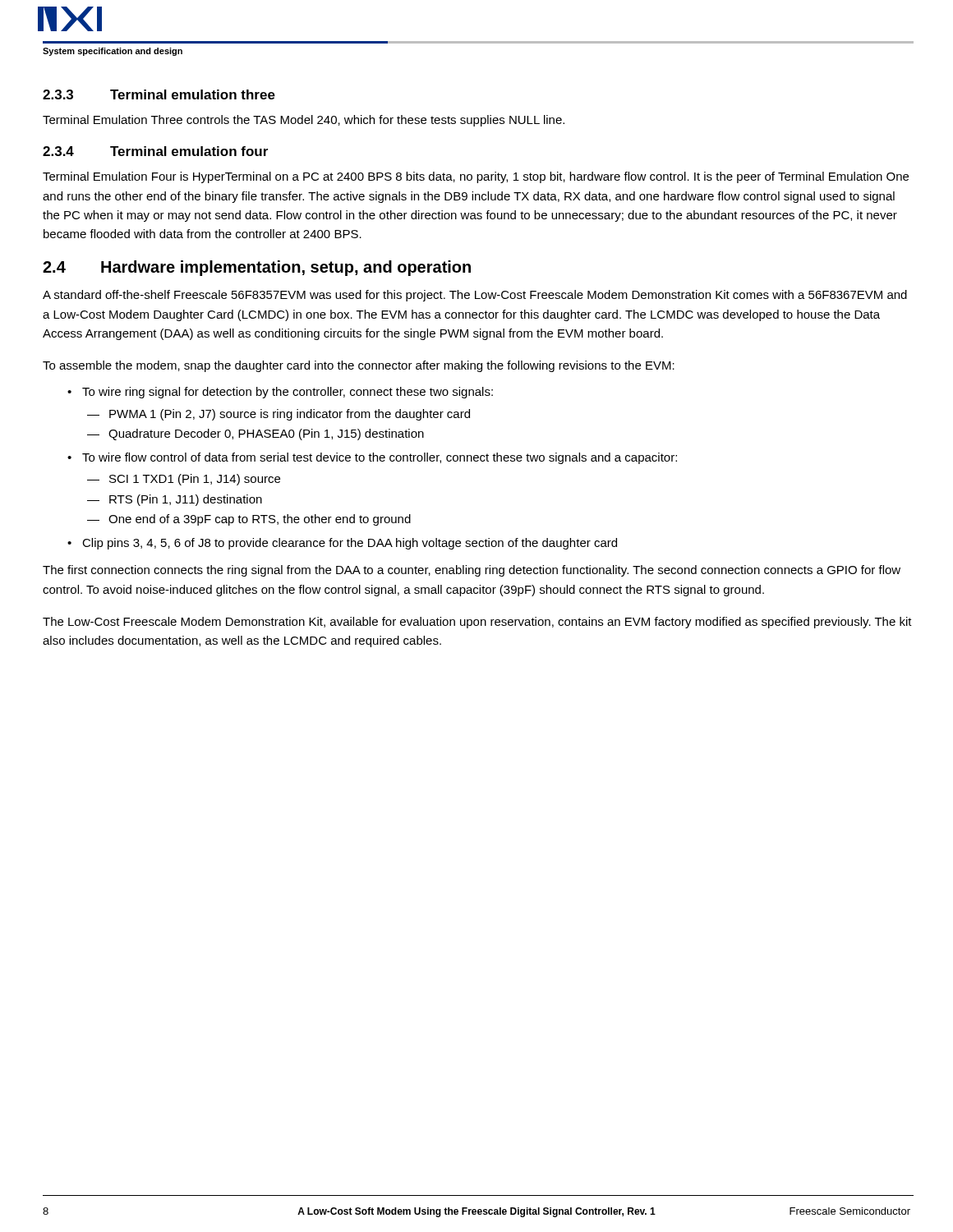Click the section header that begins "2.4Hardware implementation, setup, and"
Image resolution: width=953 pixels, height=1232 pixels.
pyautogui.click(x=257, y=267)
